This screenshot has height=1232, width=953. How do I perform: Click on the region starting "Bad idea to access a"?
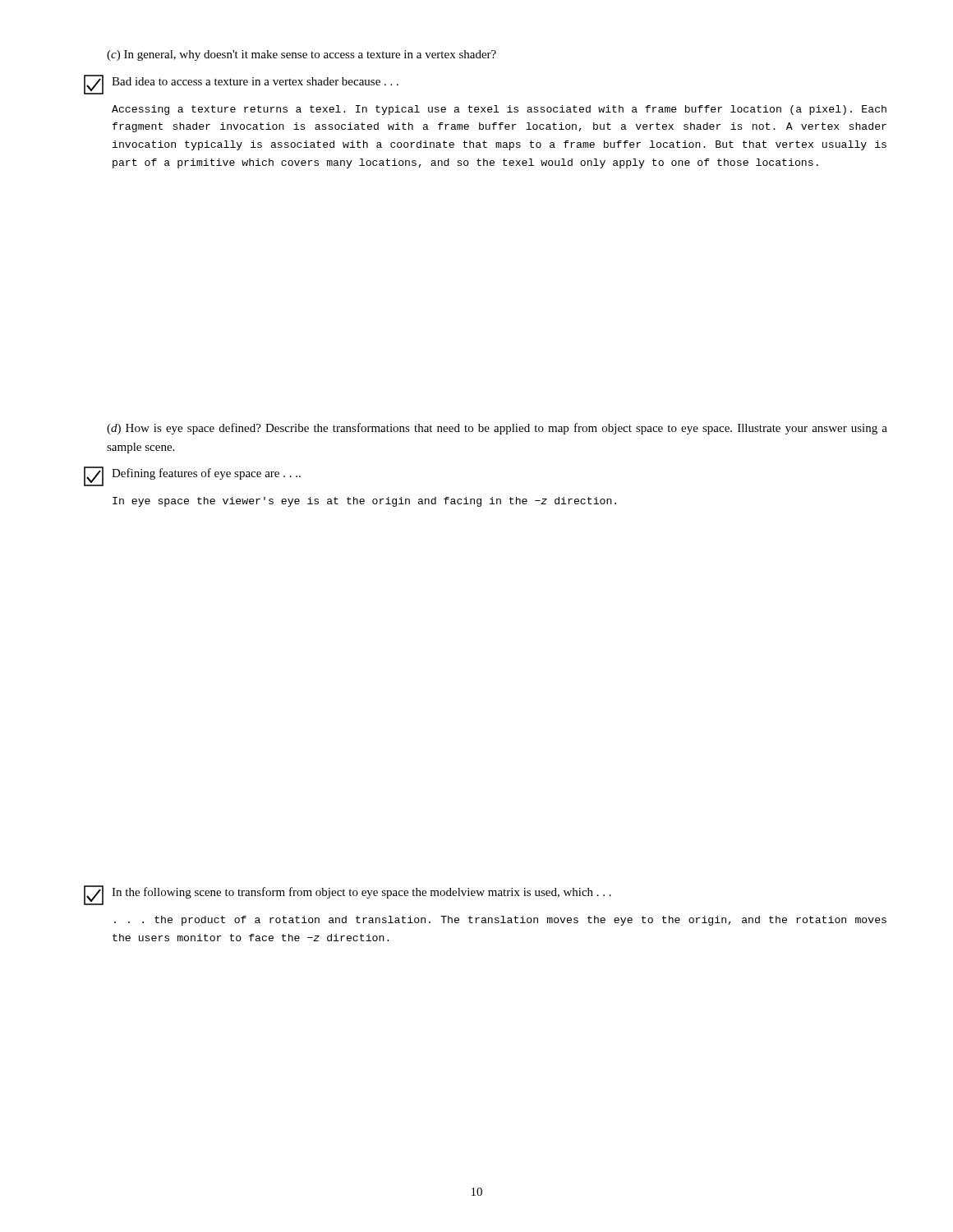click(241, 84)
